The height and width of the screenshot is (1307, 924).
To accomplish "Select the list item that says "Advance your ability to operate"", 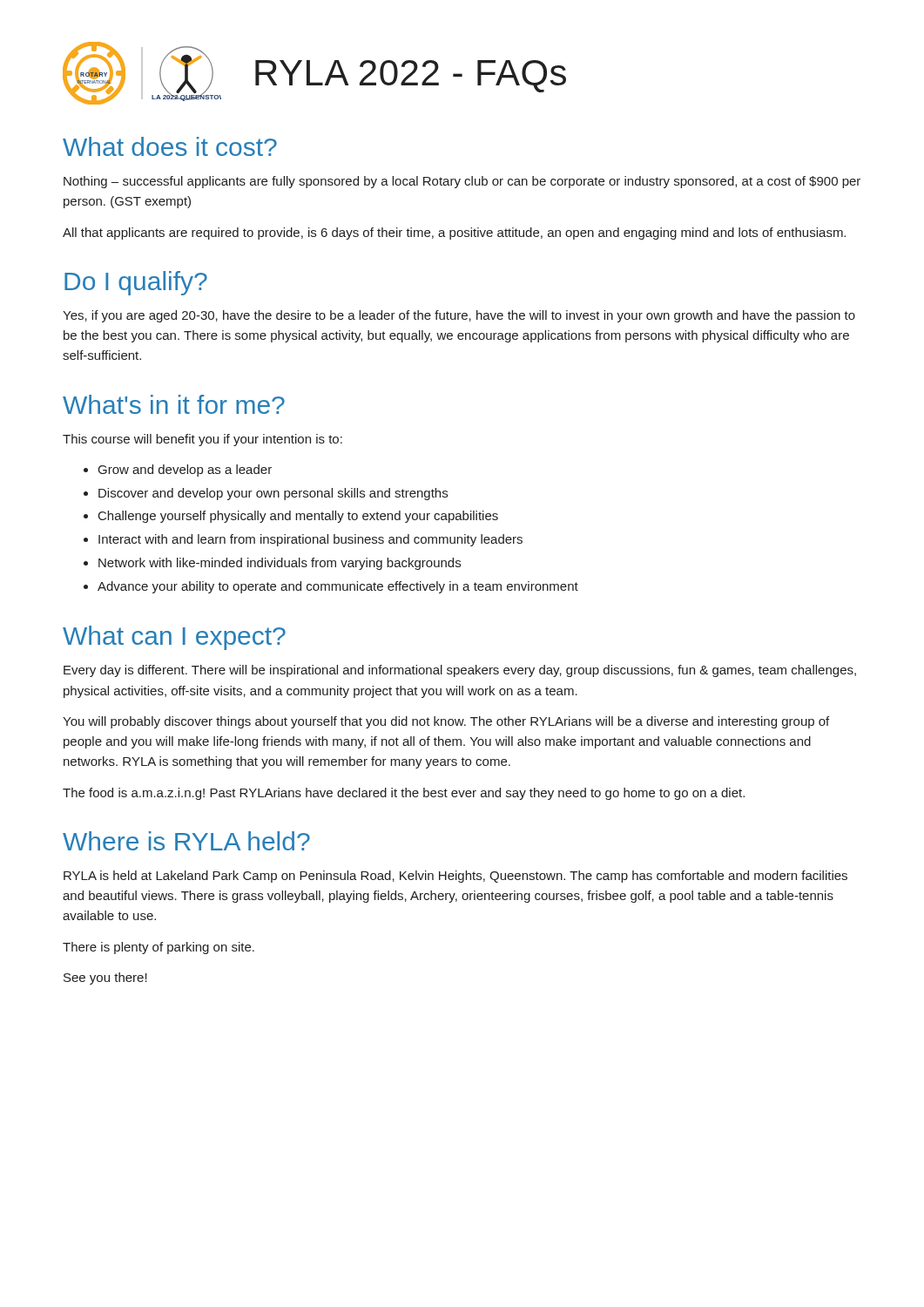I will point(338,586).
